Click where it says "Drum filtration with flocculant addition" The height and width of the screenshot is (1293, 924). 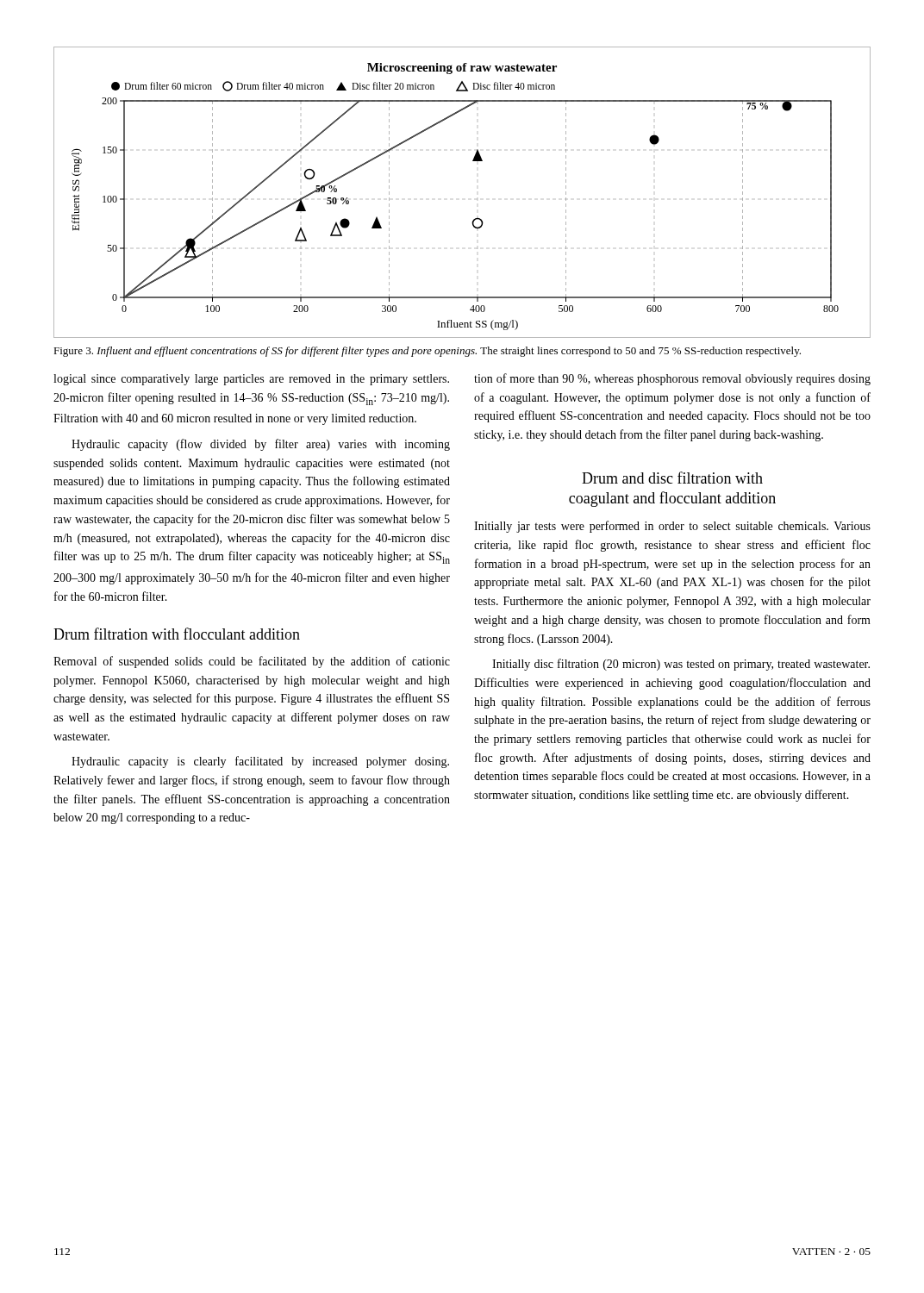pyautogui.click(x=177, y=635)
